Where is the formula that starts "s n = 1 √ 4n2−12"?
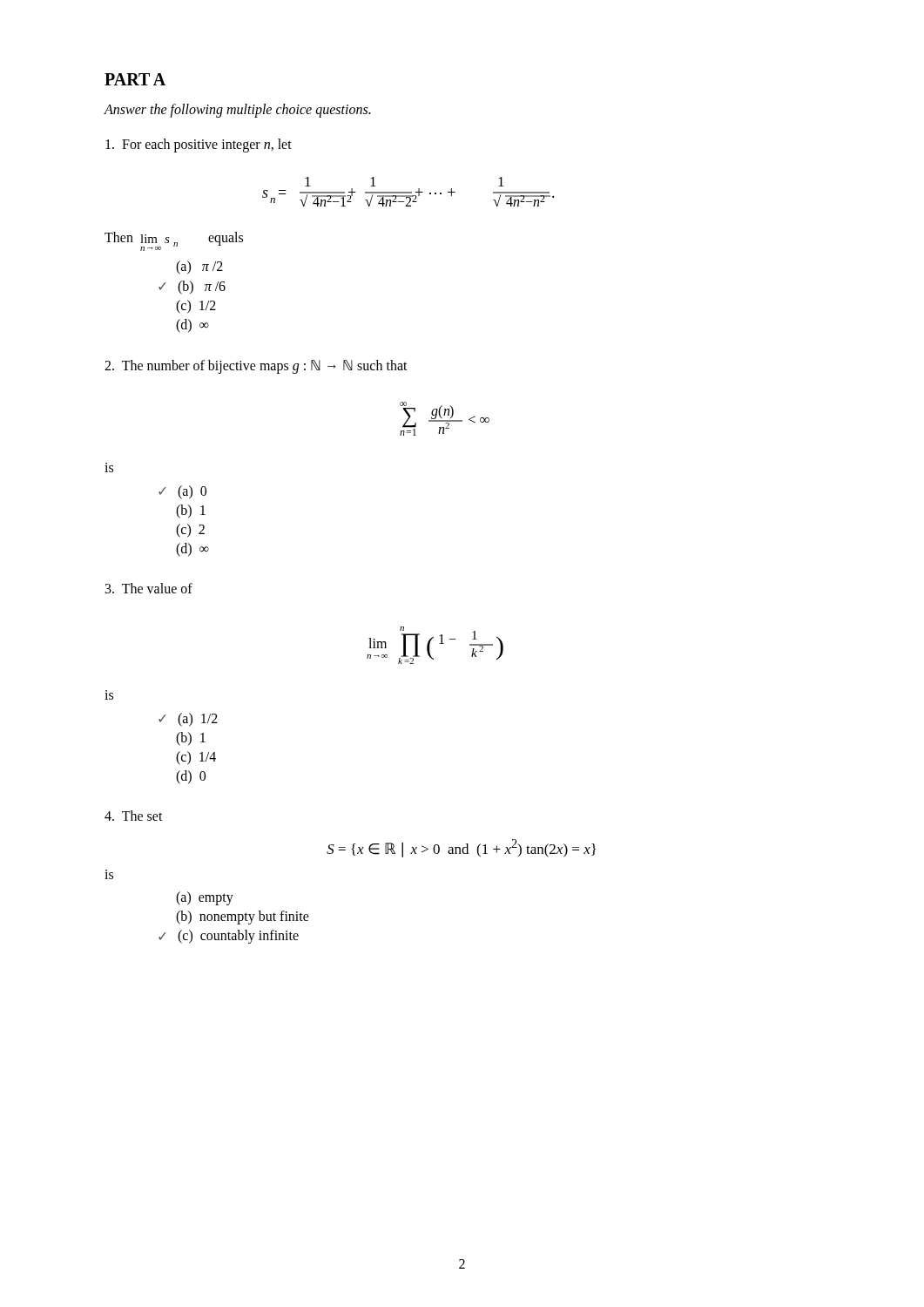The width and height of the screenshot is (924, 1307). click(x=462, y=191)
